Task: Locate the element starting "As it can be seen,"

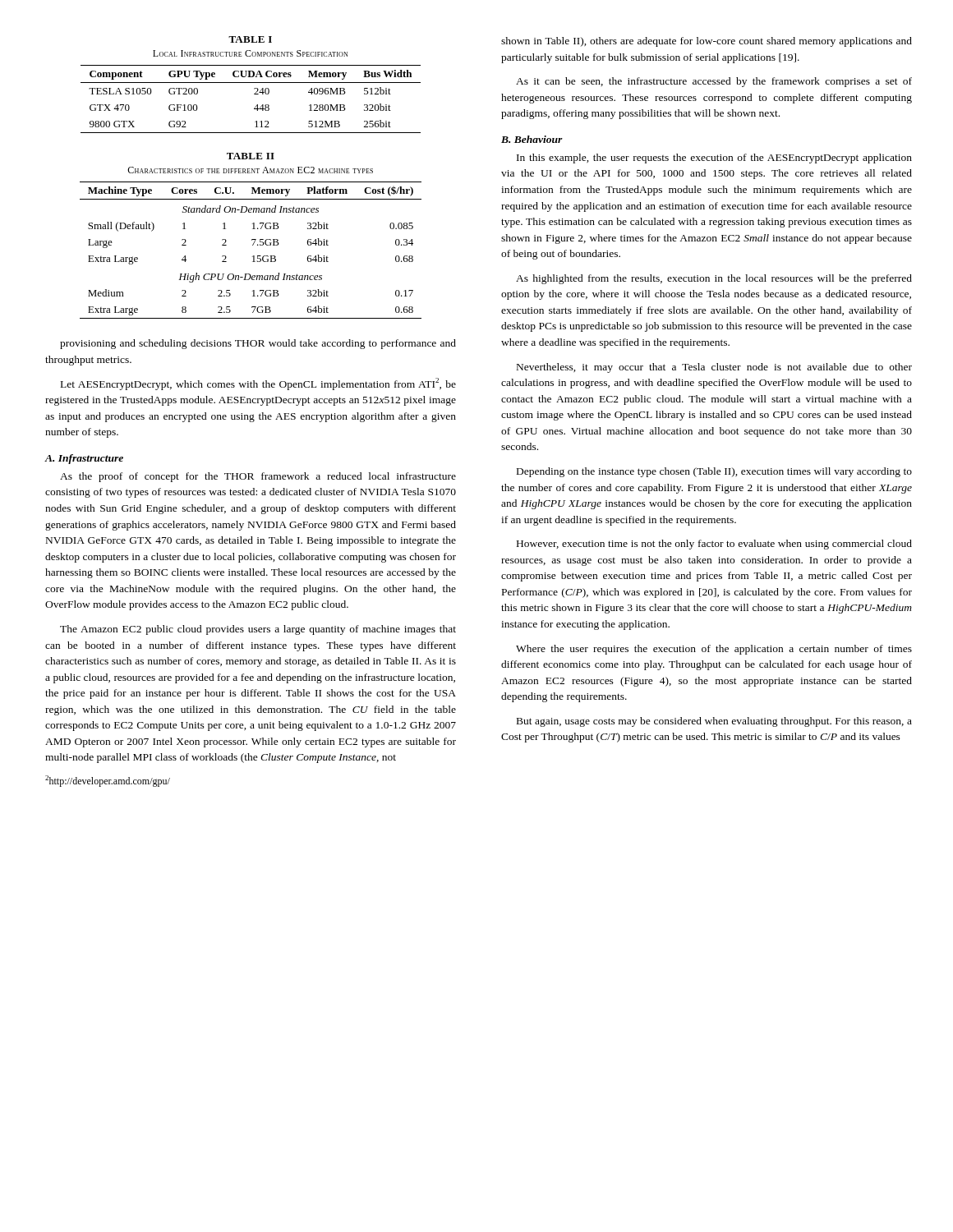Action: [x=707, y=97]
